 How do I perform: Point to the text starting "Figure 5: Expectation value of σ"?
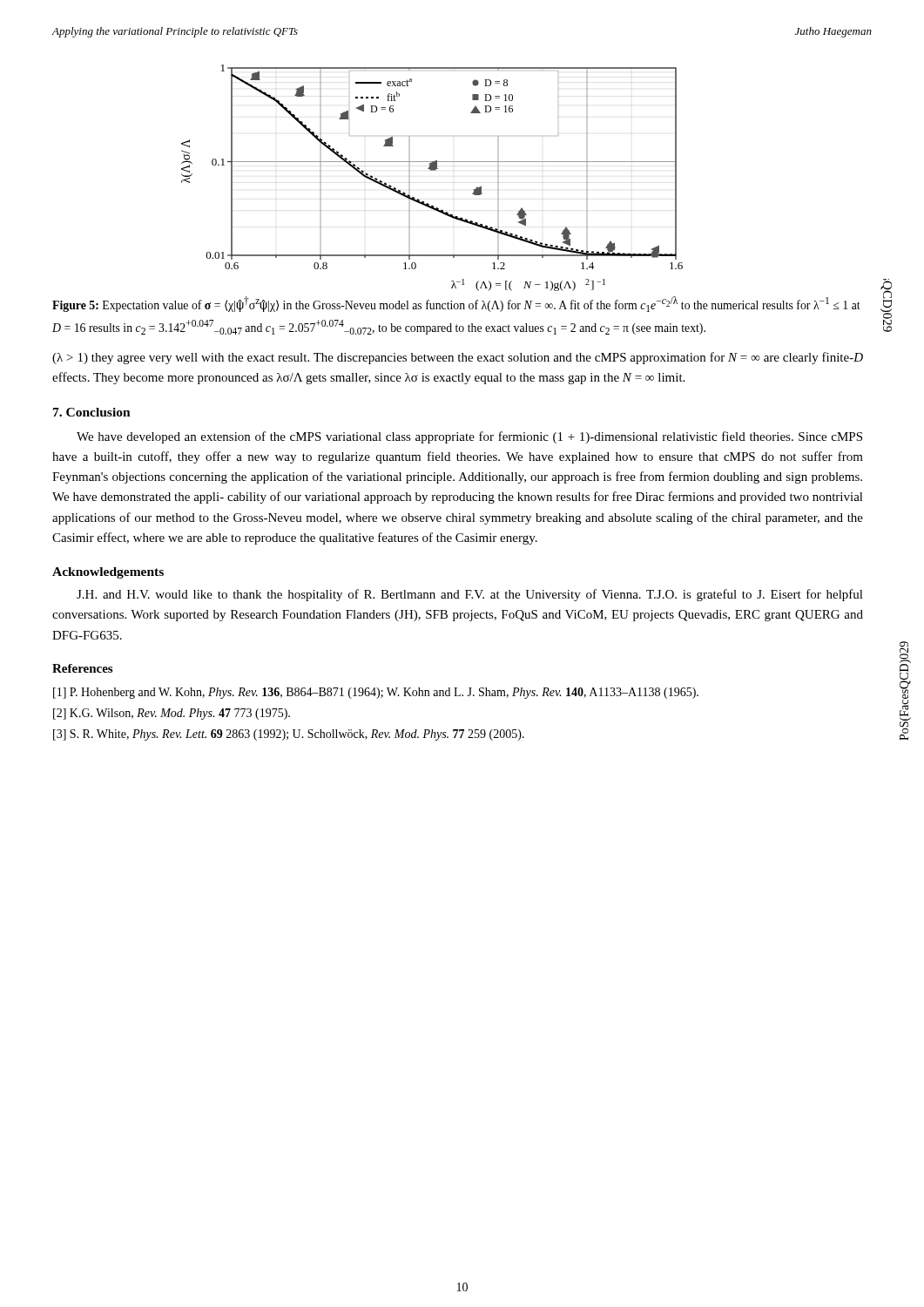pos(456,316)
